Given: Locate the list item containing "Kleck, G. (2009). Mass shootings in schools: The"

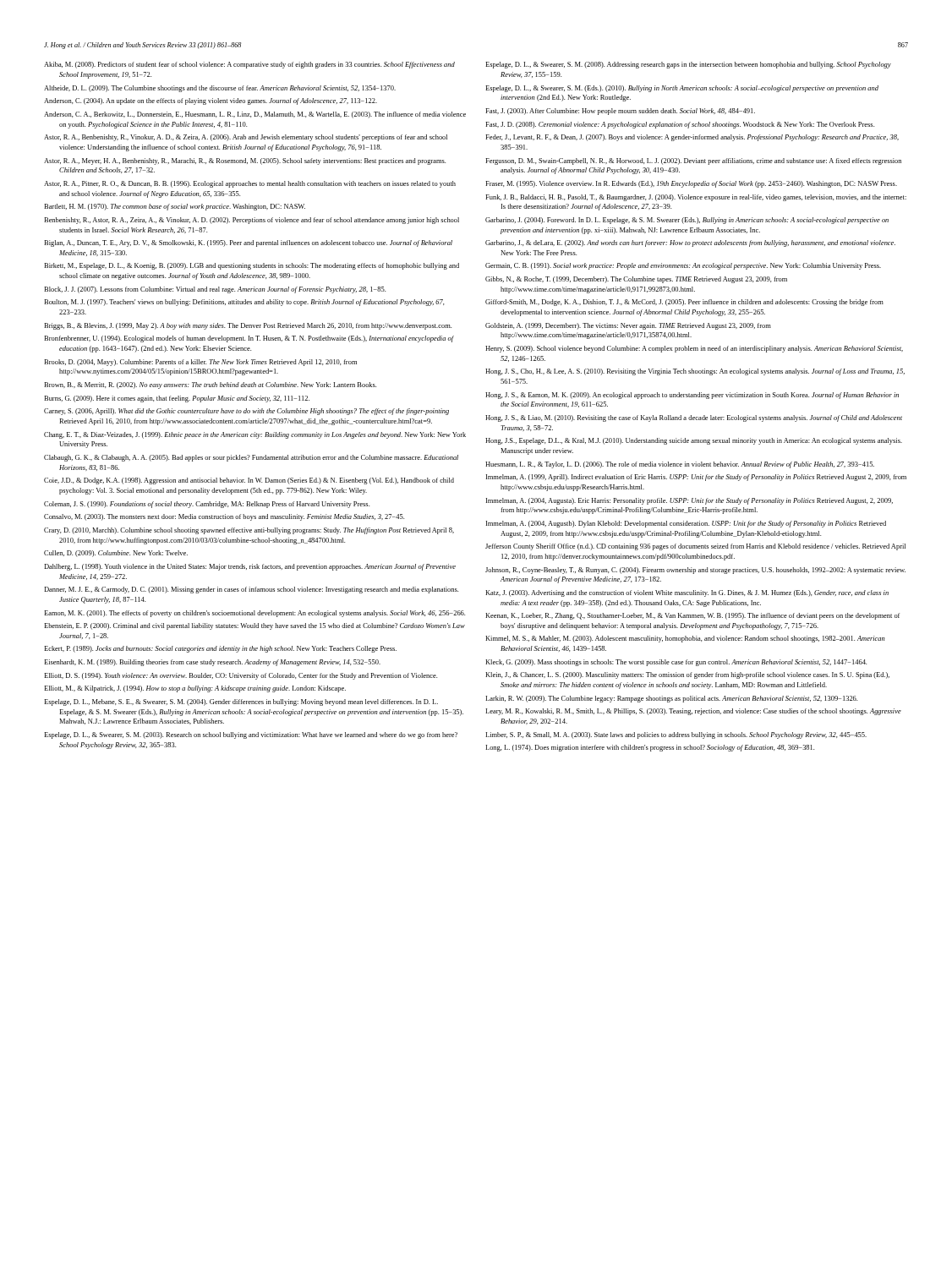Looking at the screenshot, I should [x=676, y=662].
